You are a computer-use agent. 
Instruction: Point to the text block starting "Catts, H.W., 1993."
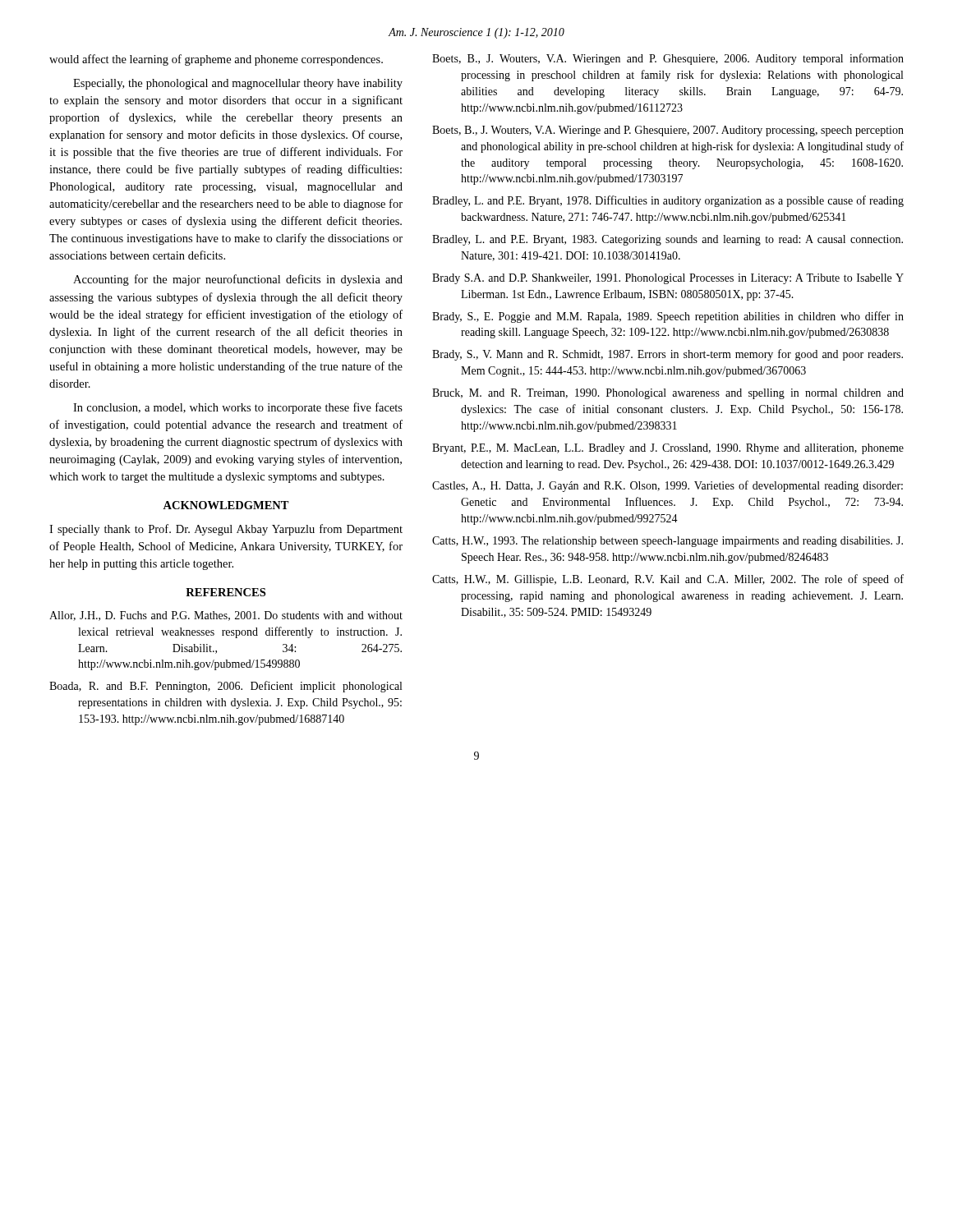pyautogui.click(x=668, y=549)
